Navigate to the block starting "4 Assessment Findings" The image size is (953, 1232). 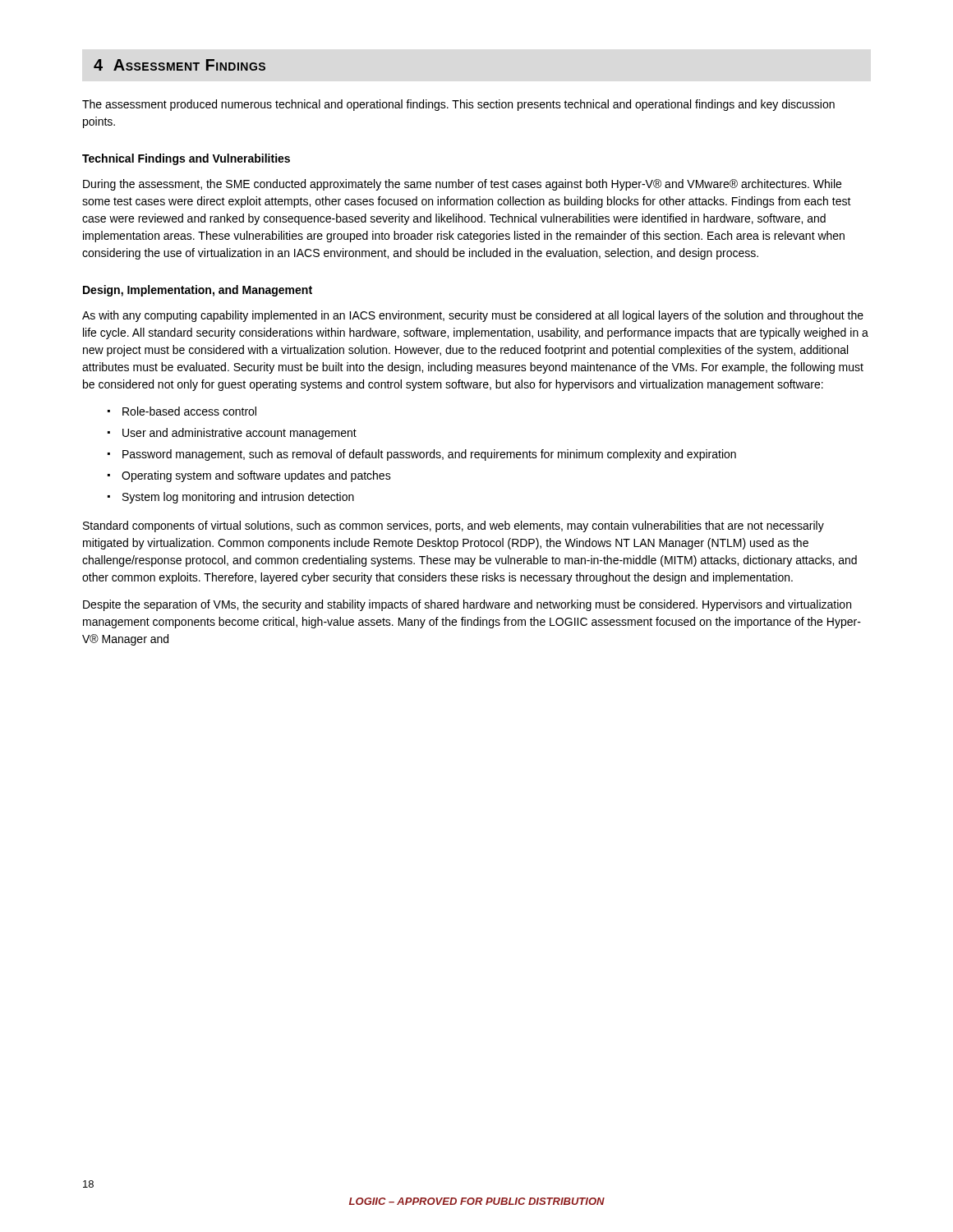180,65
